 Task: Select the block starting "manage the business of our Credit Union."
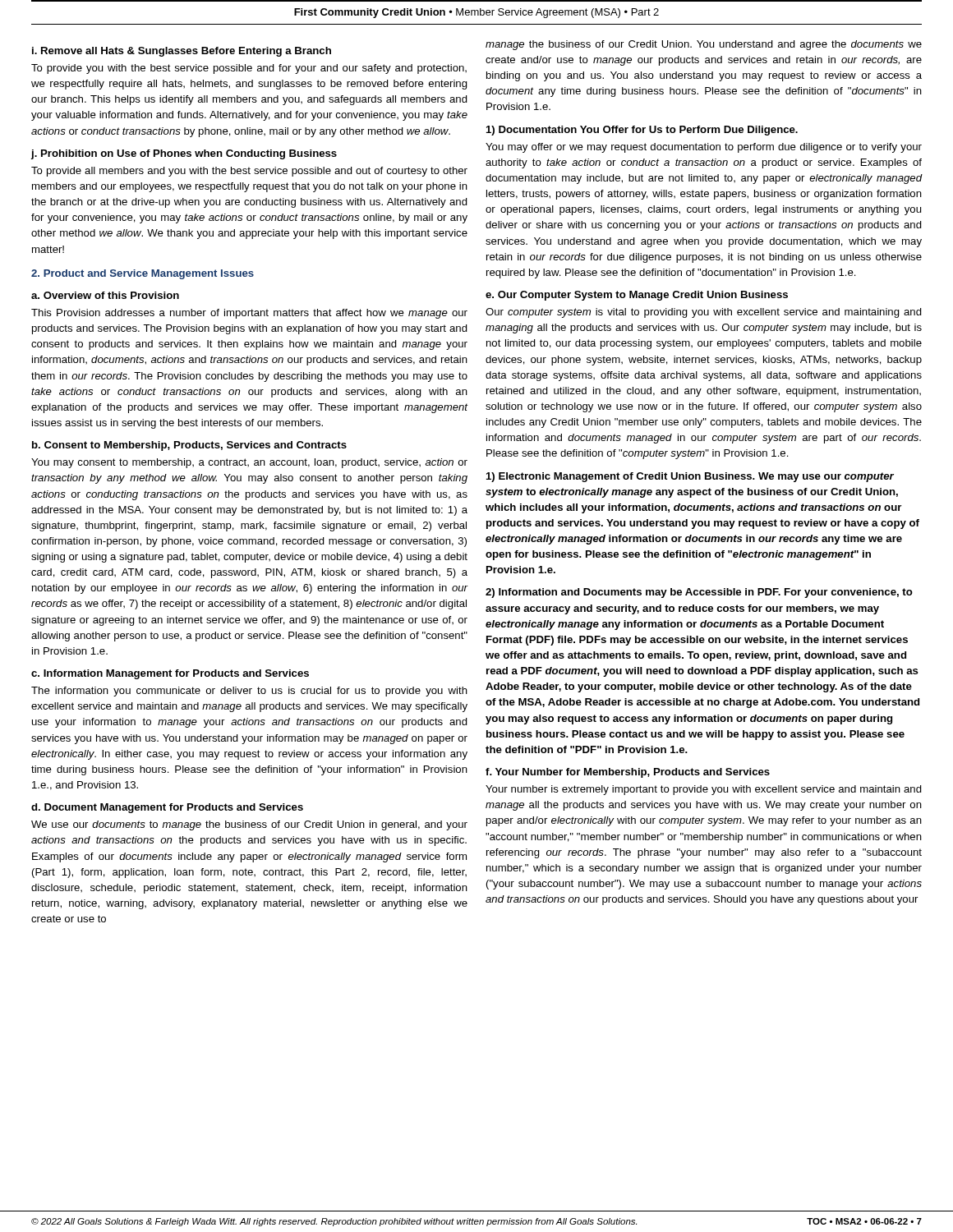(x=704, y=75)
